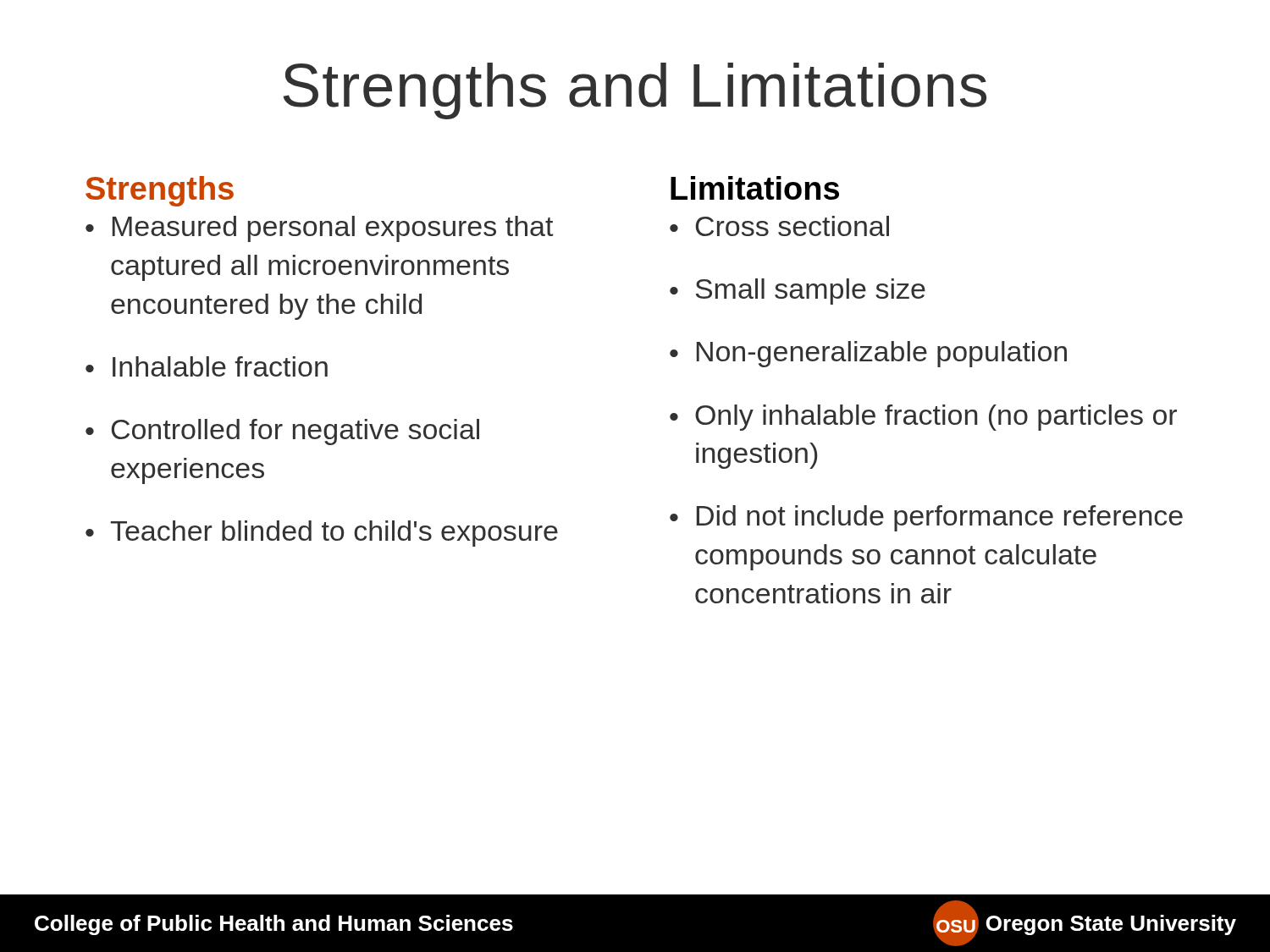Select the region starting "• Measured personal exposures that captured"
This screenshot has height=952, width=1270.
(x=343, y=266)
